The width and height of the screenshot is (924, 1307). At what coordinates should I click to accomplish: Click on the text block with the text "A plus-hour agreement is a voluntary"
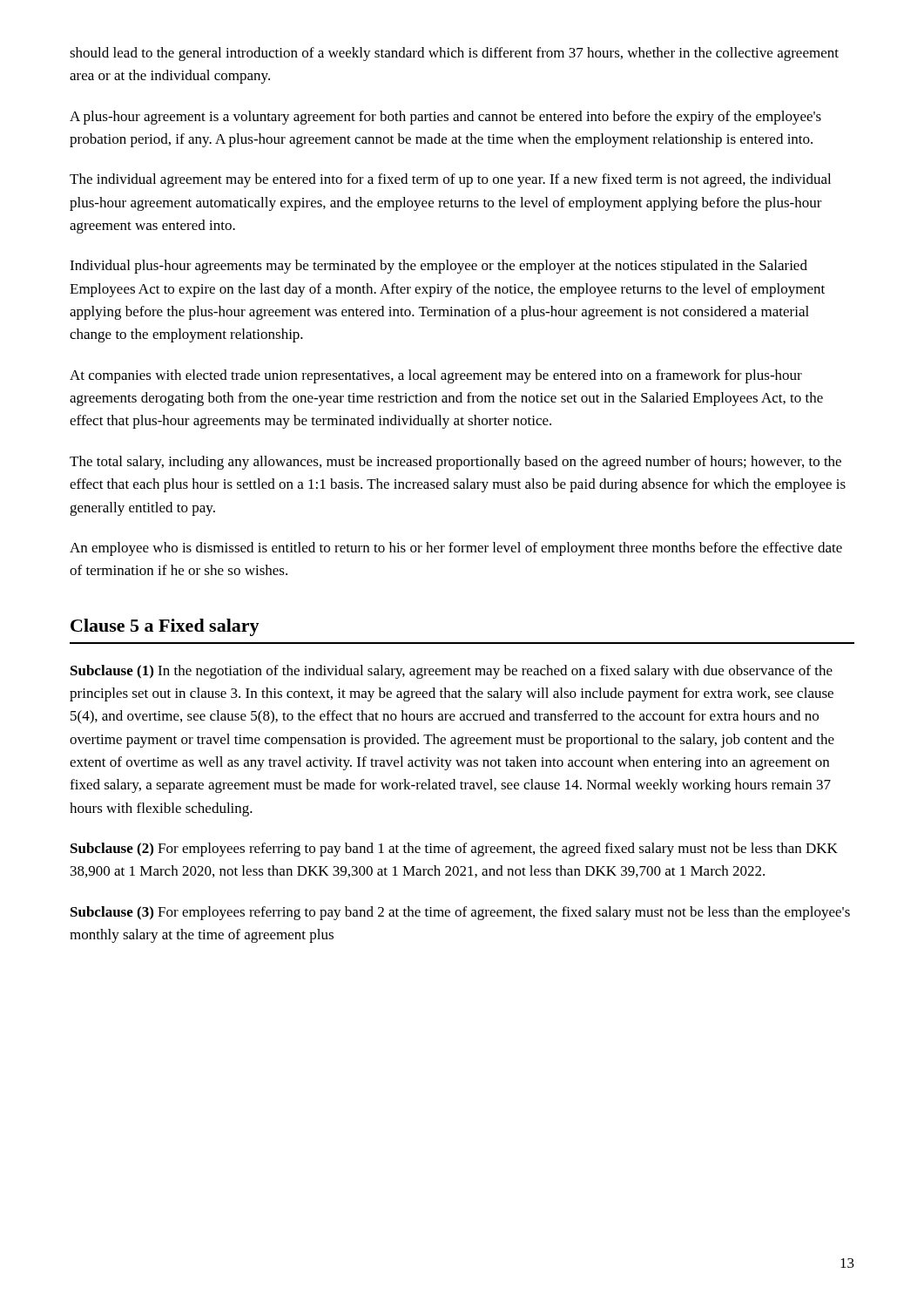click(x=446, y=128)
